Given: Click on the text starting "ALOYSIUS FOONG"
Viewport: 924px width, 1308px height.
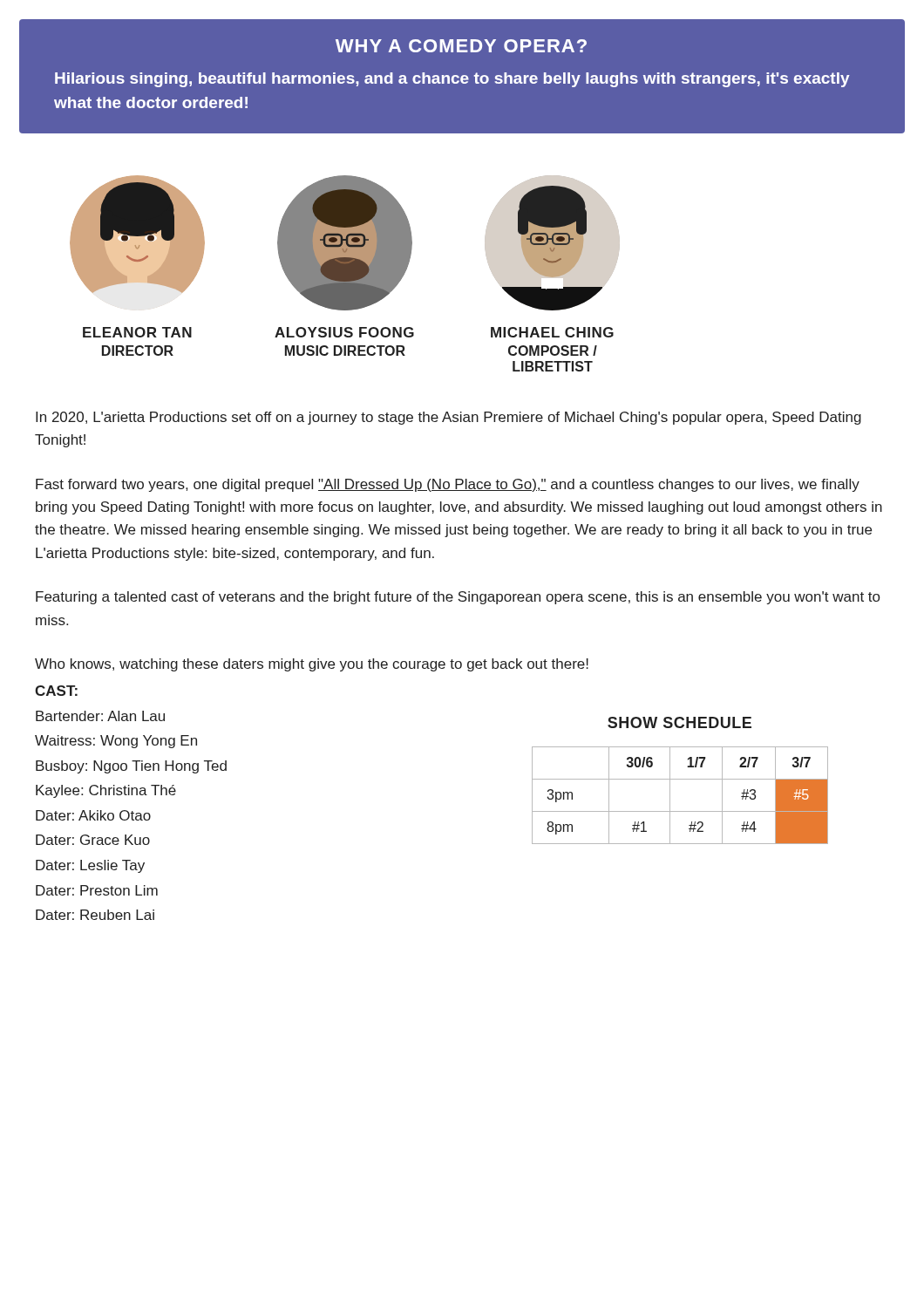Looking at the screenshot, I should [345, 333].
